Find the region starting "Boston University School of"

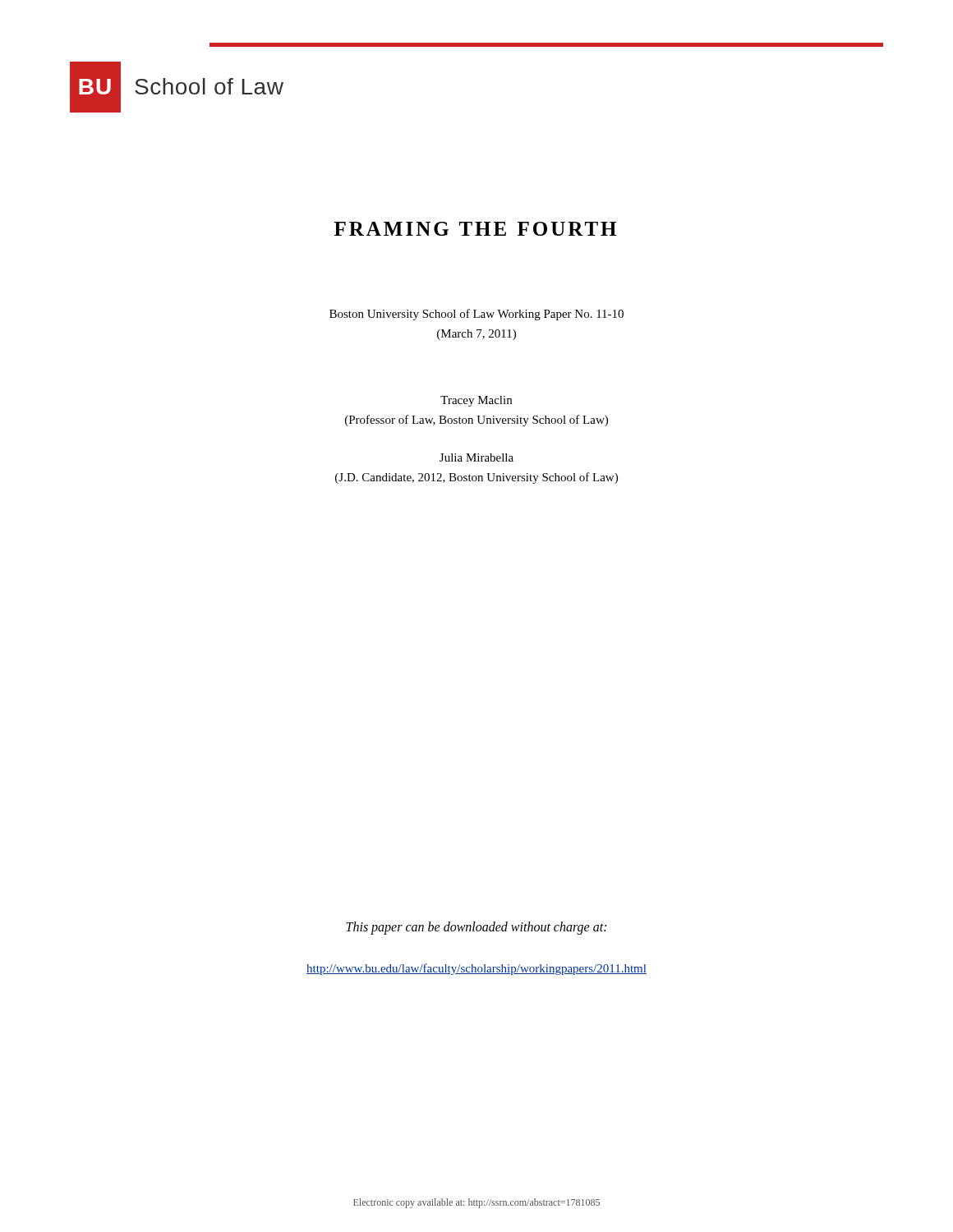click(x=476, y=324)
